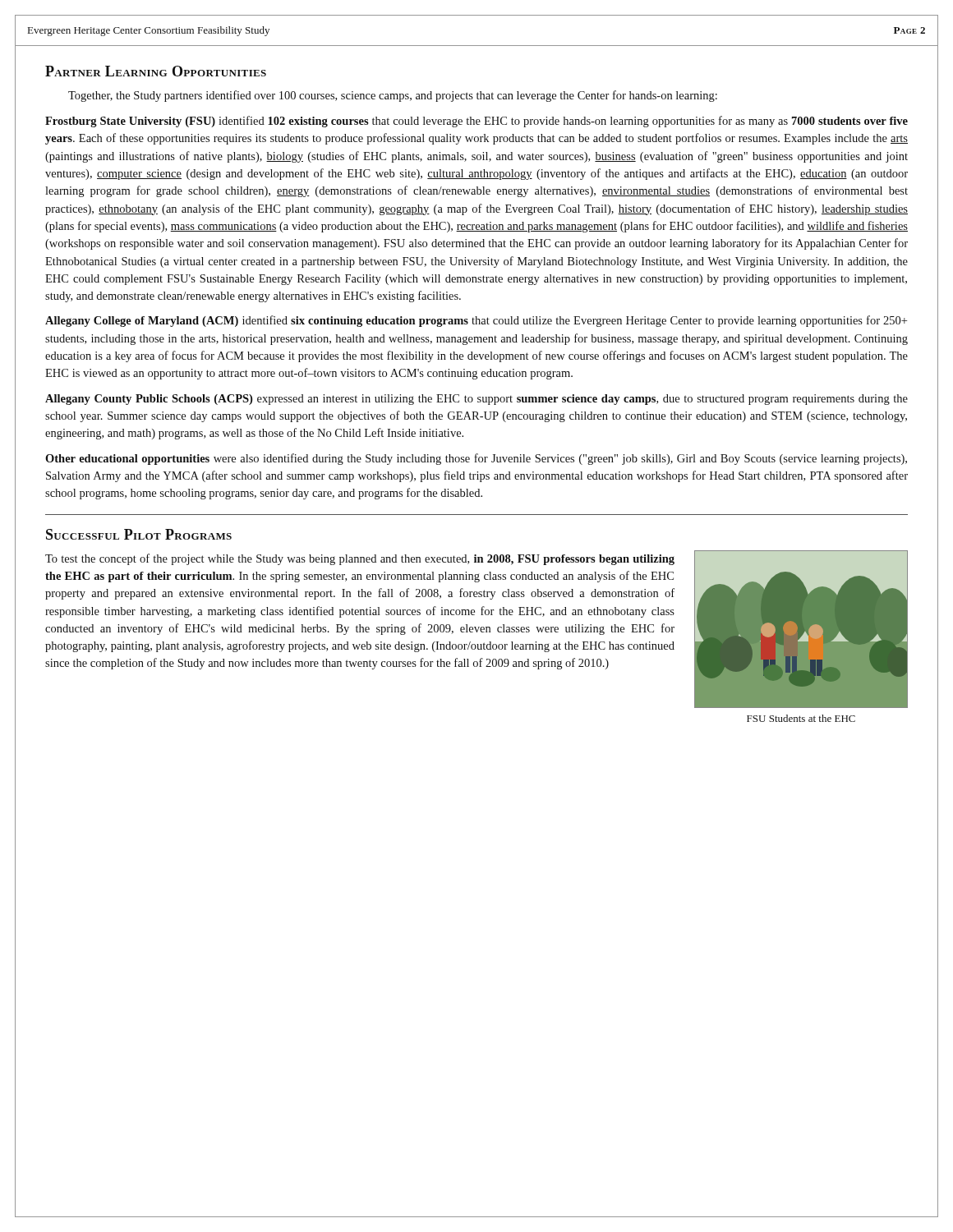Where does it say "Successful Pilot Programs"?

139,534
